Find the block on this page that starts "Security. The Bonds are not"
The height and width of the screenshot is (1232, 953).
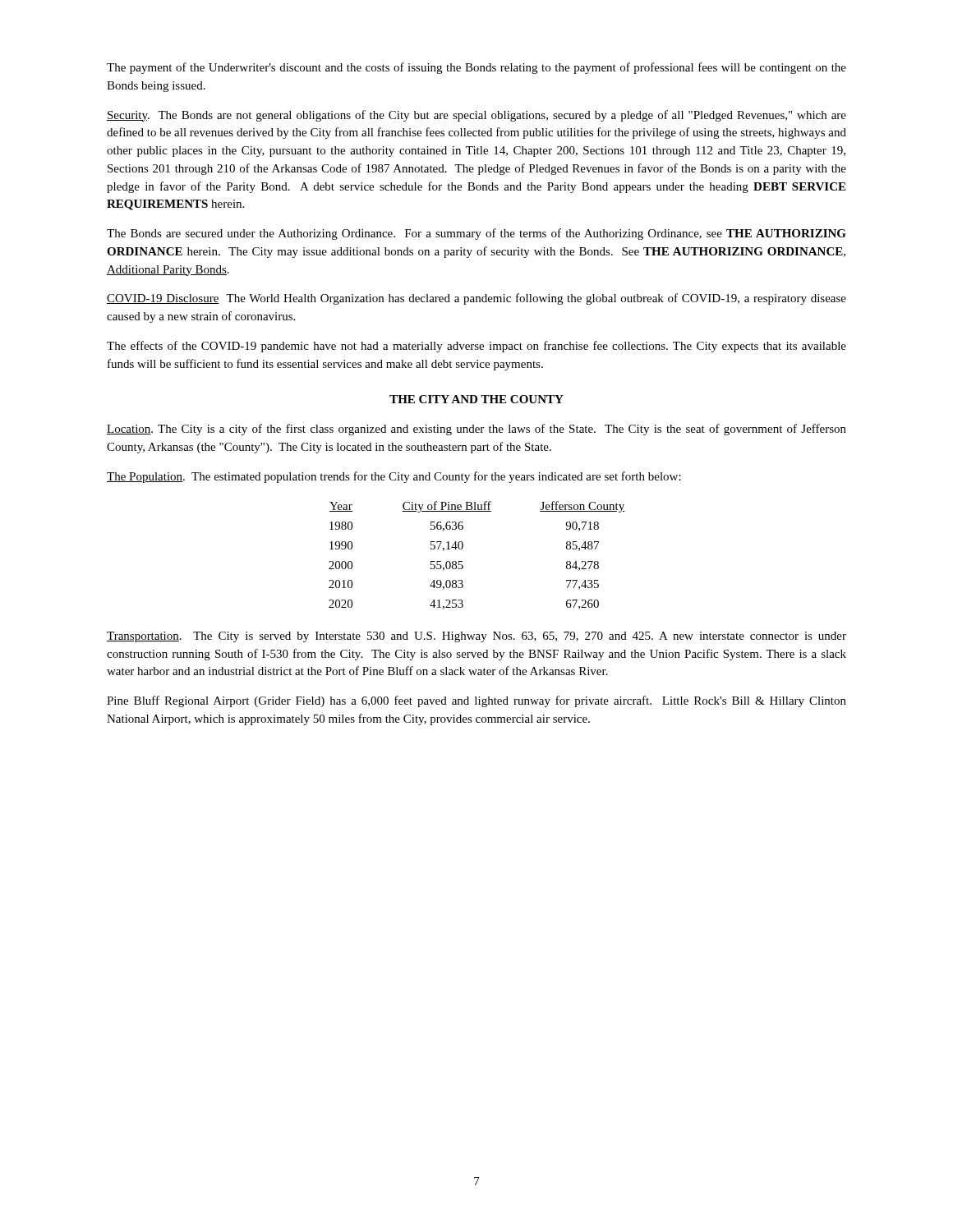(x=476, y=159)
